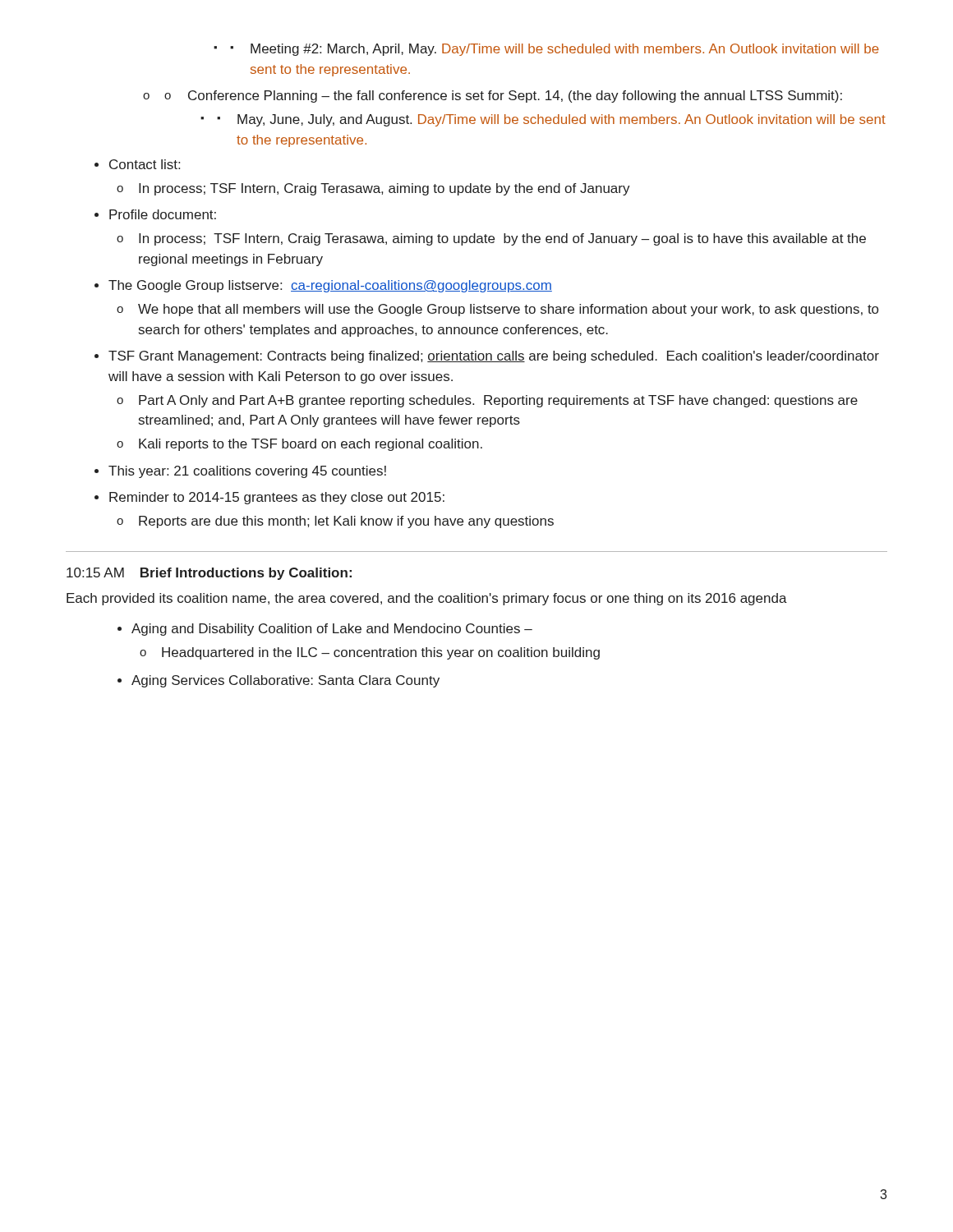Image resolution: width=953 pixels, height=1232 pixels.
Task: Navigate to the block starting "This year: 21 coalitions covering 45 counties!"
Action: (240, 472)
